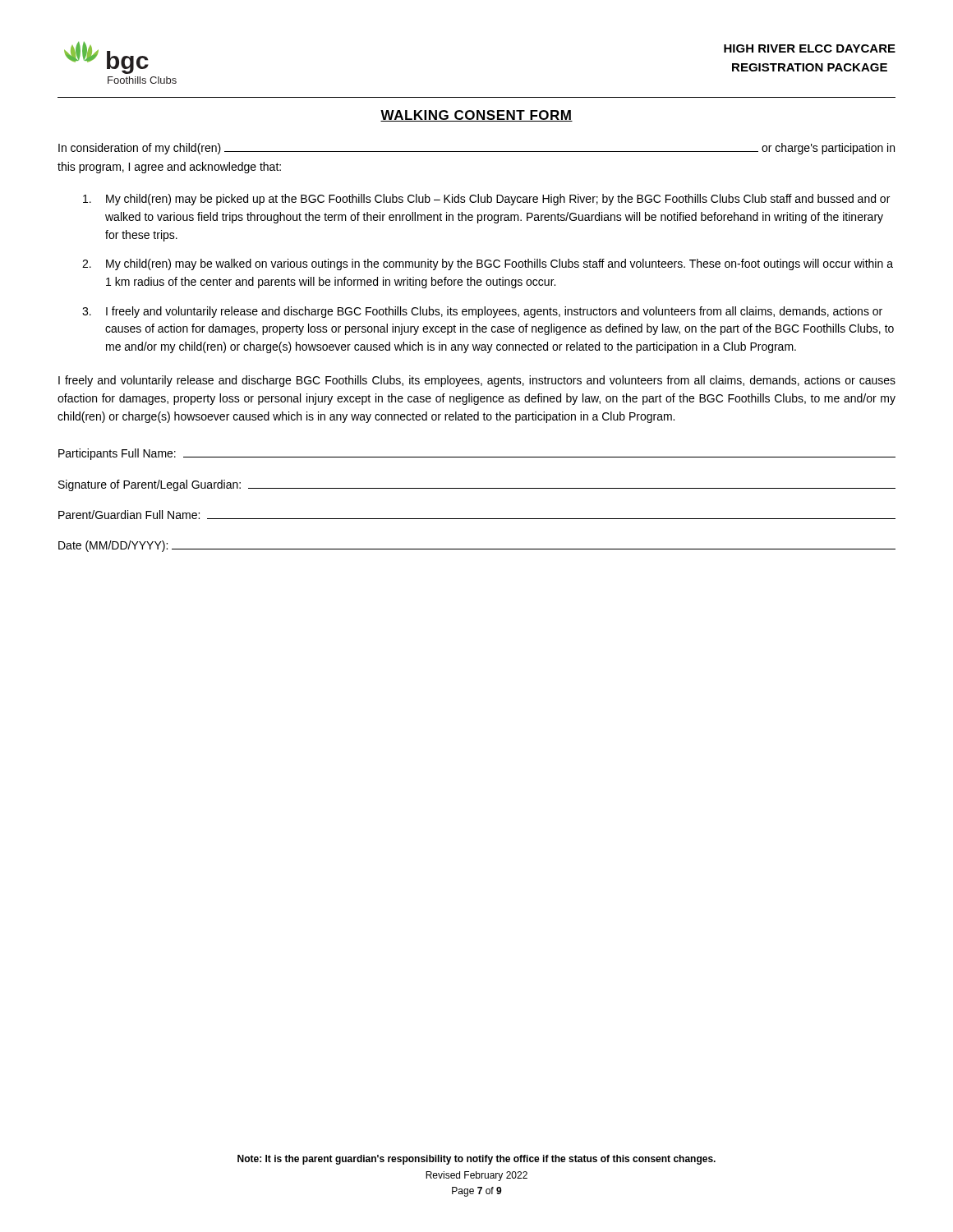The height and width of the screenshot is (1232, 953).
Task: Select the text that reads "Parent/Guardian Full Name:"
Action: pos(476,514)
